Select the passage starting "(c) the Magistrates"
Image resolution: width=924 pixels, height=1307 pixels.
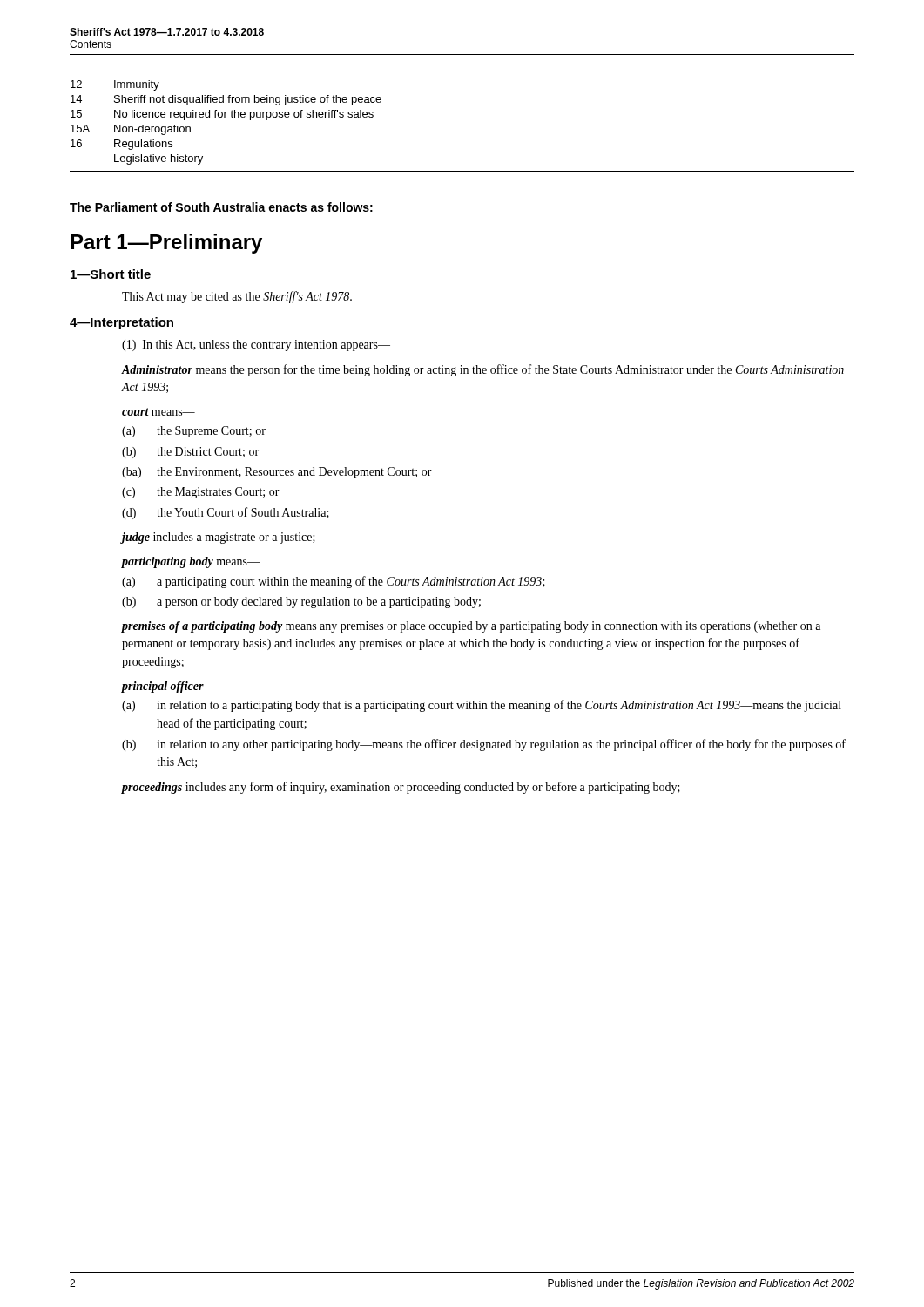pos(201,493)
